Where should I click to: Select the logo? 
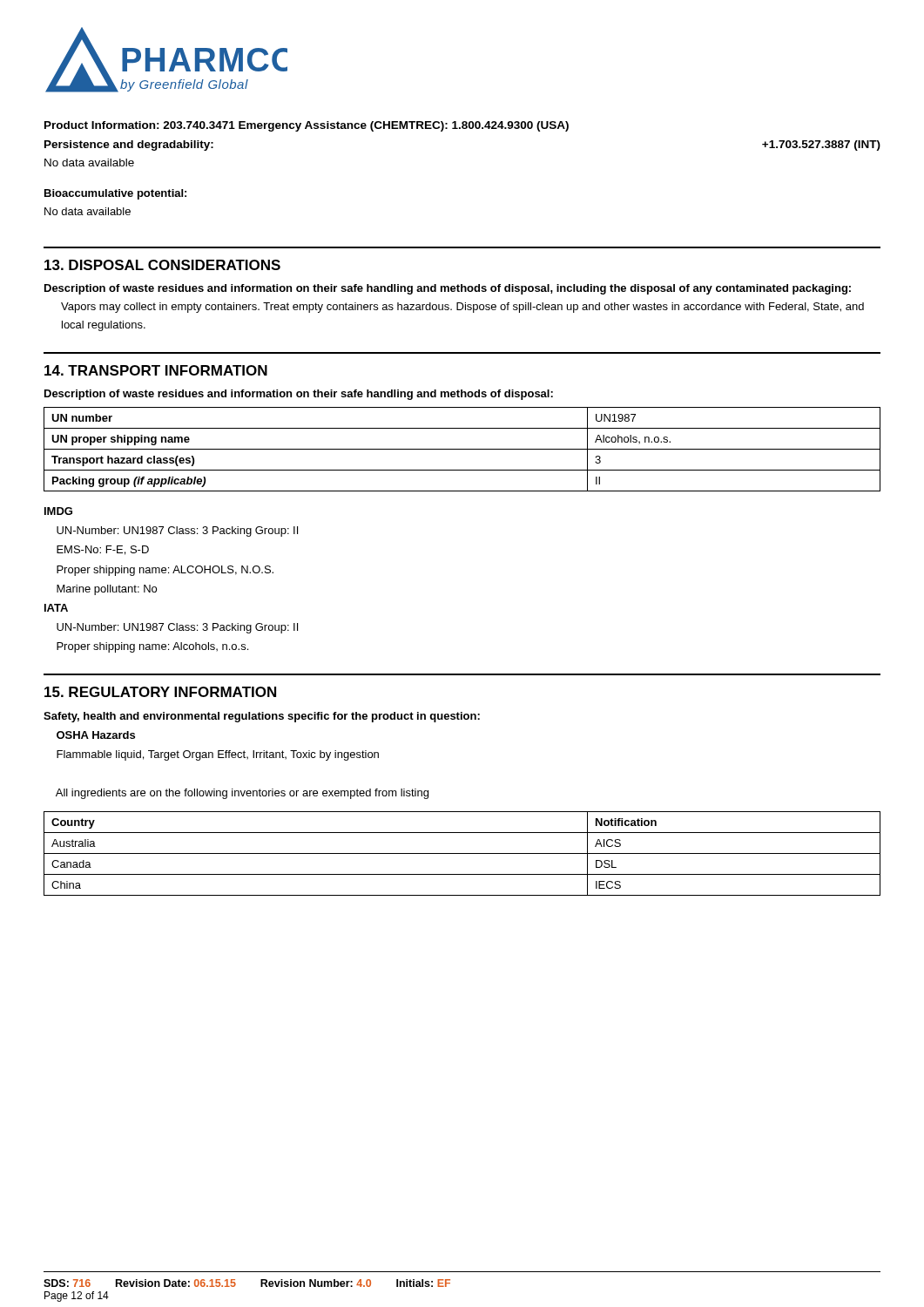pos(462,67)
